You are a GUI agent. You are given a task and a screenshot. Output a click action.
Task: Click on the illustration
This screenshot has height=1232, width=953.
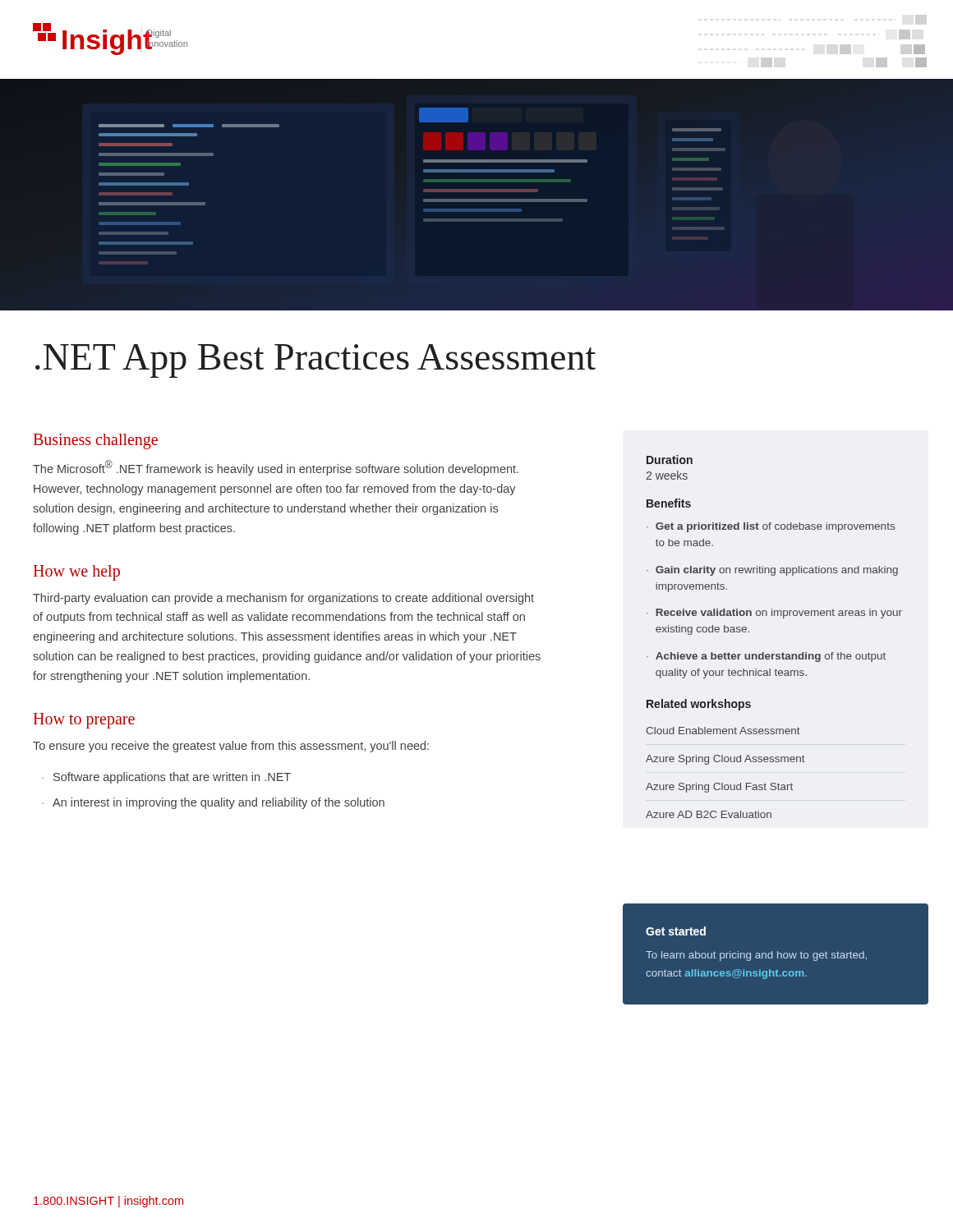point(813,39)
